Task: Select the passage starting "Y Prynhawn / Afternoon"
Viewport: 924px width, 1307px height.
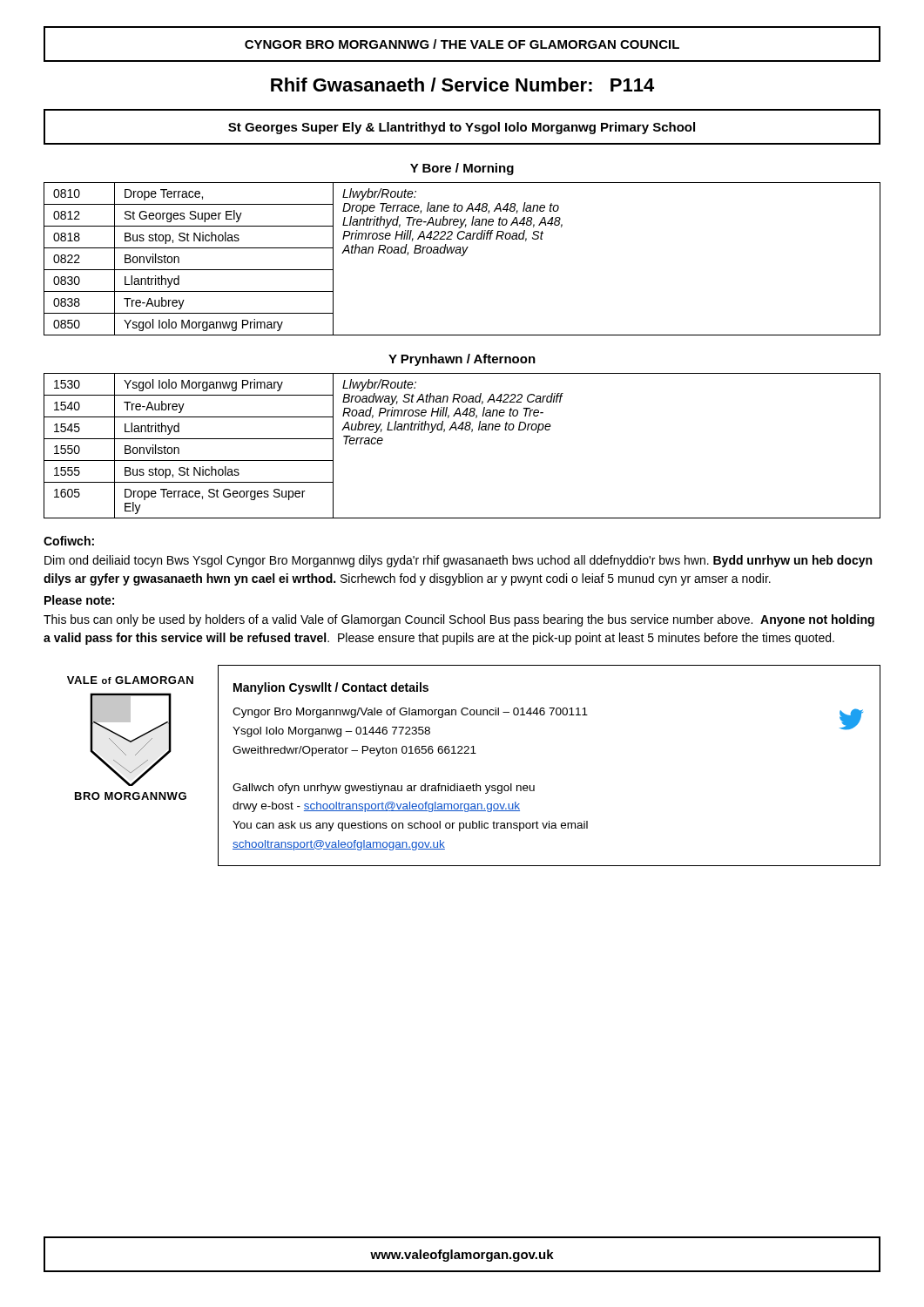Action: pyautogui.click(x=462, y=359)
